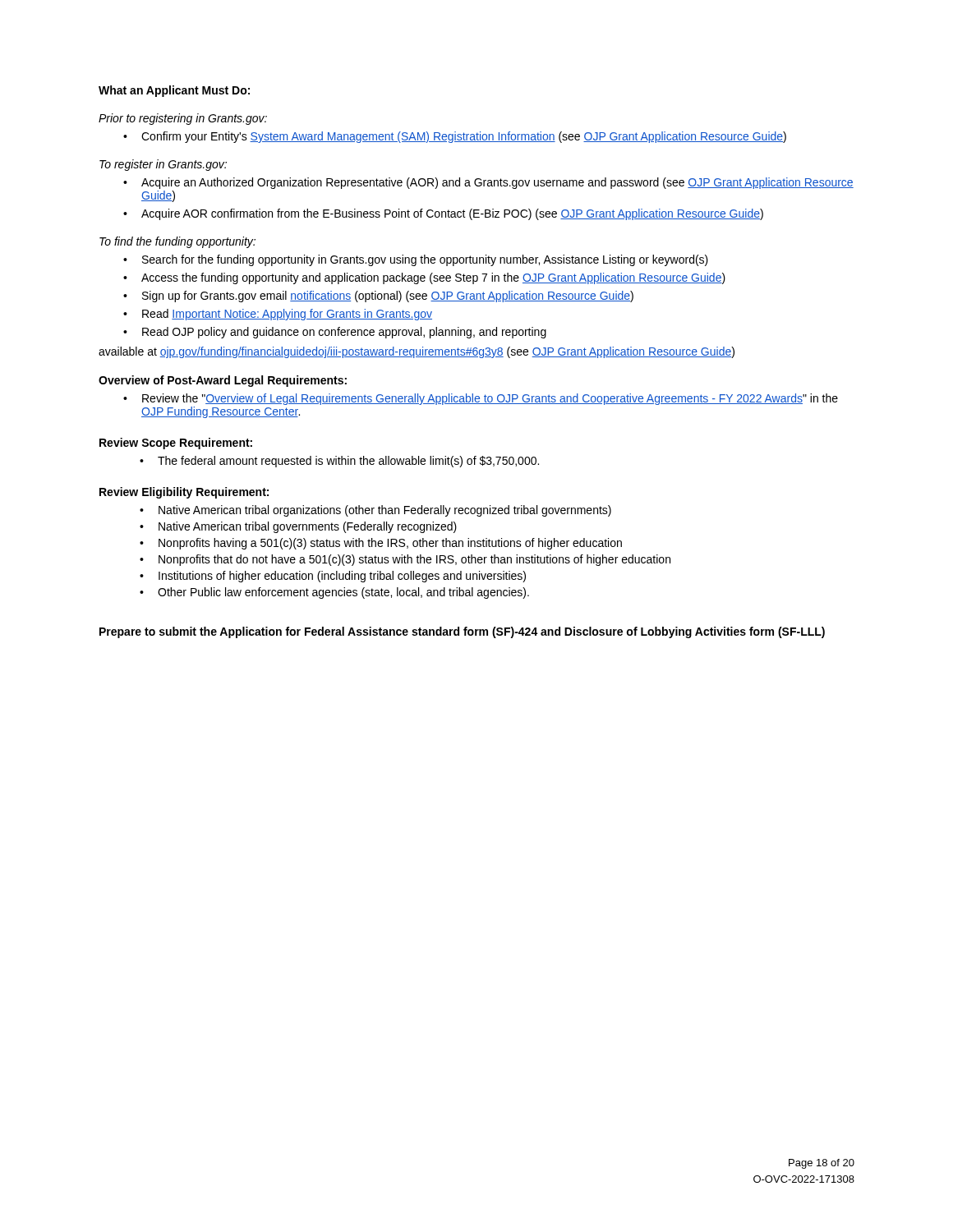The height and width of the screenshot is (1232, 953).
Task: Where is the passage that starts "• Other Public"?
Action: [497, 592]
